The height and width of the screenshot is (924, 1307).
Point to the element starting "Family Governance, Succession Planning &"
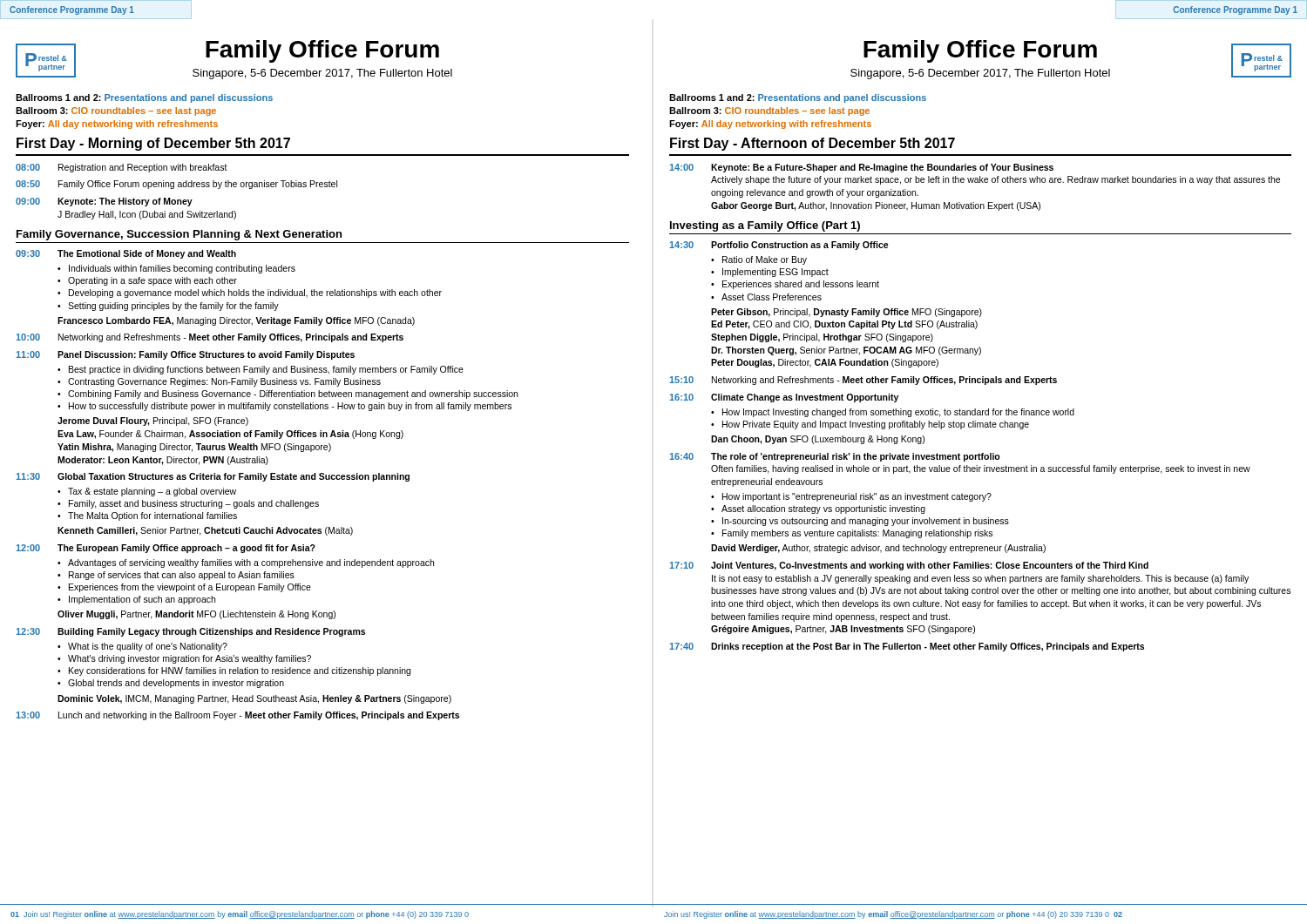[179, 234]
